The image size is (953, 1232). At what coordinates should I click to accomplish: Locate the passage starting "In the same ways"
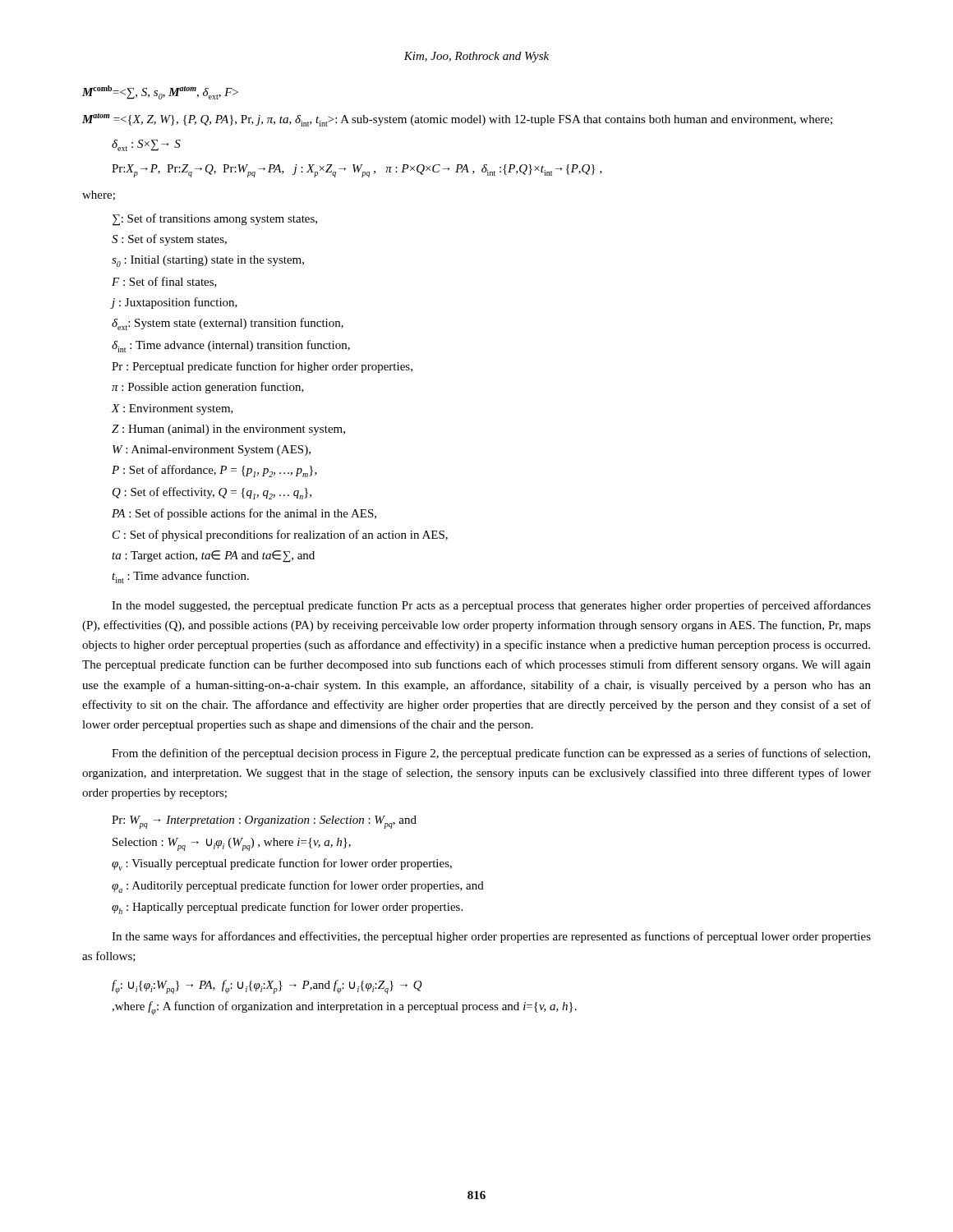coord(476,946)
